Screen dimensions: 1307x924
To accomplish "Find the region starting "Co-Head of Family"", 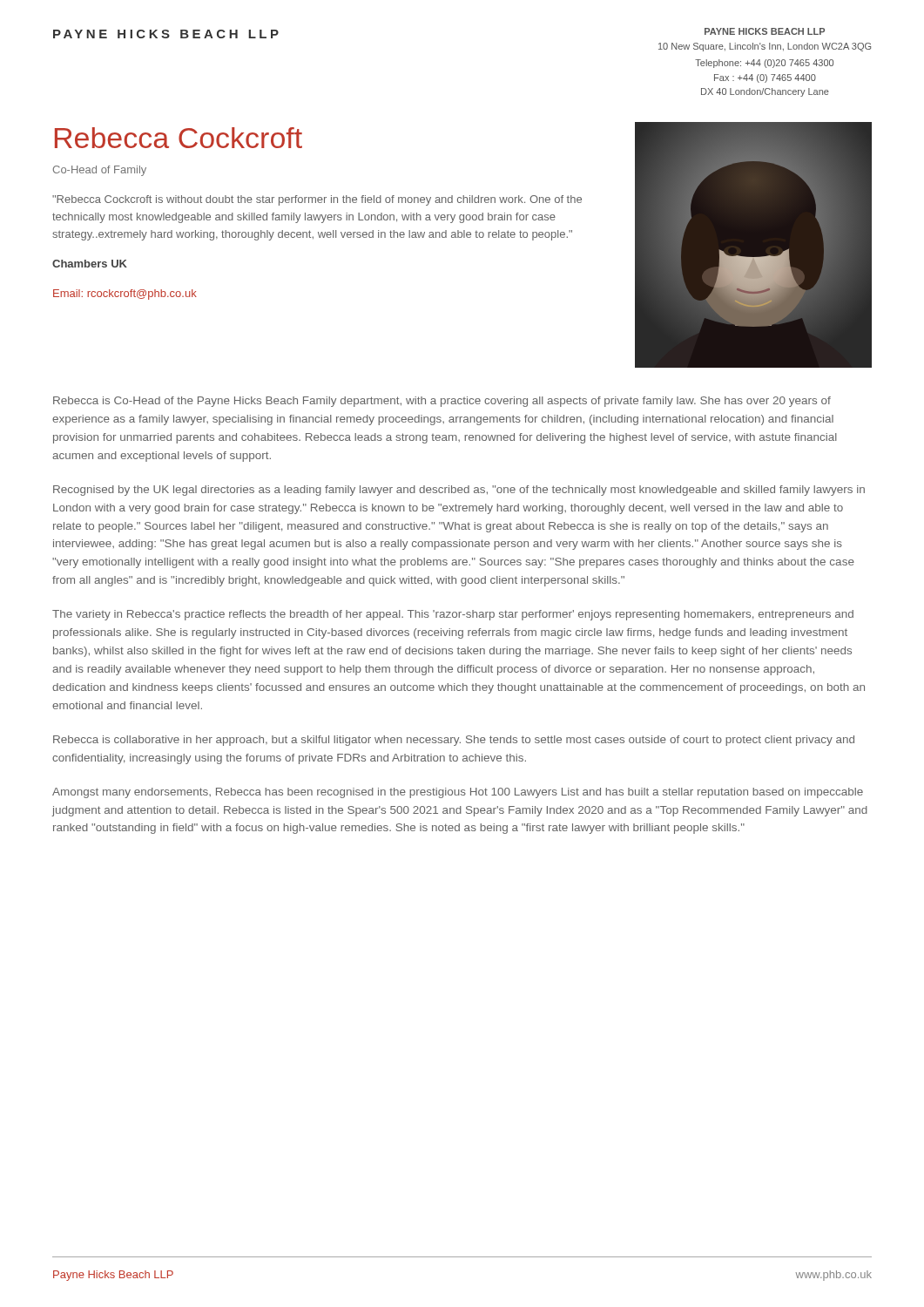I will 99,170.
